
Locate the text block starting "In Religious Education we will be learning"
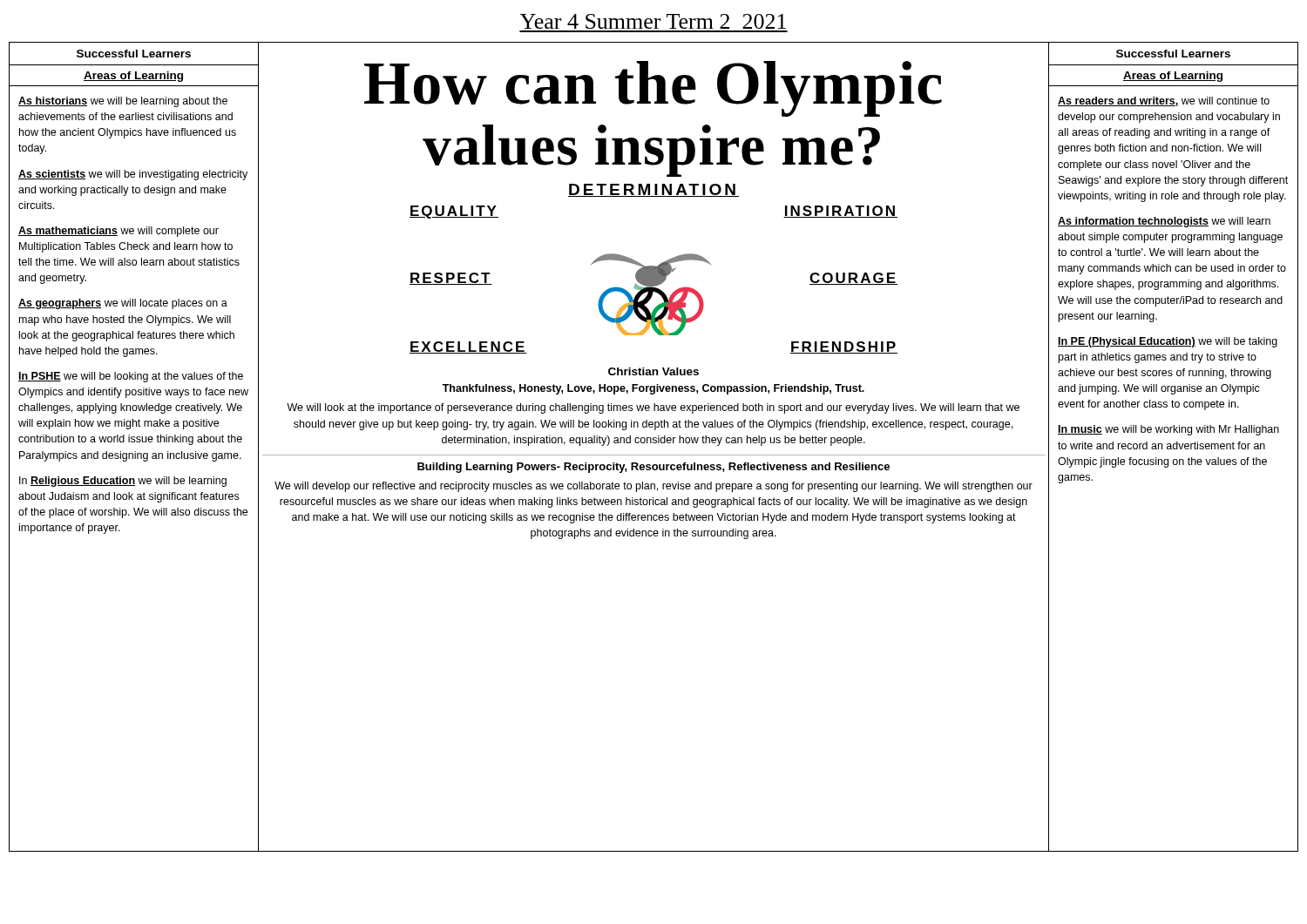133,504
